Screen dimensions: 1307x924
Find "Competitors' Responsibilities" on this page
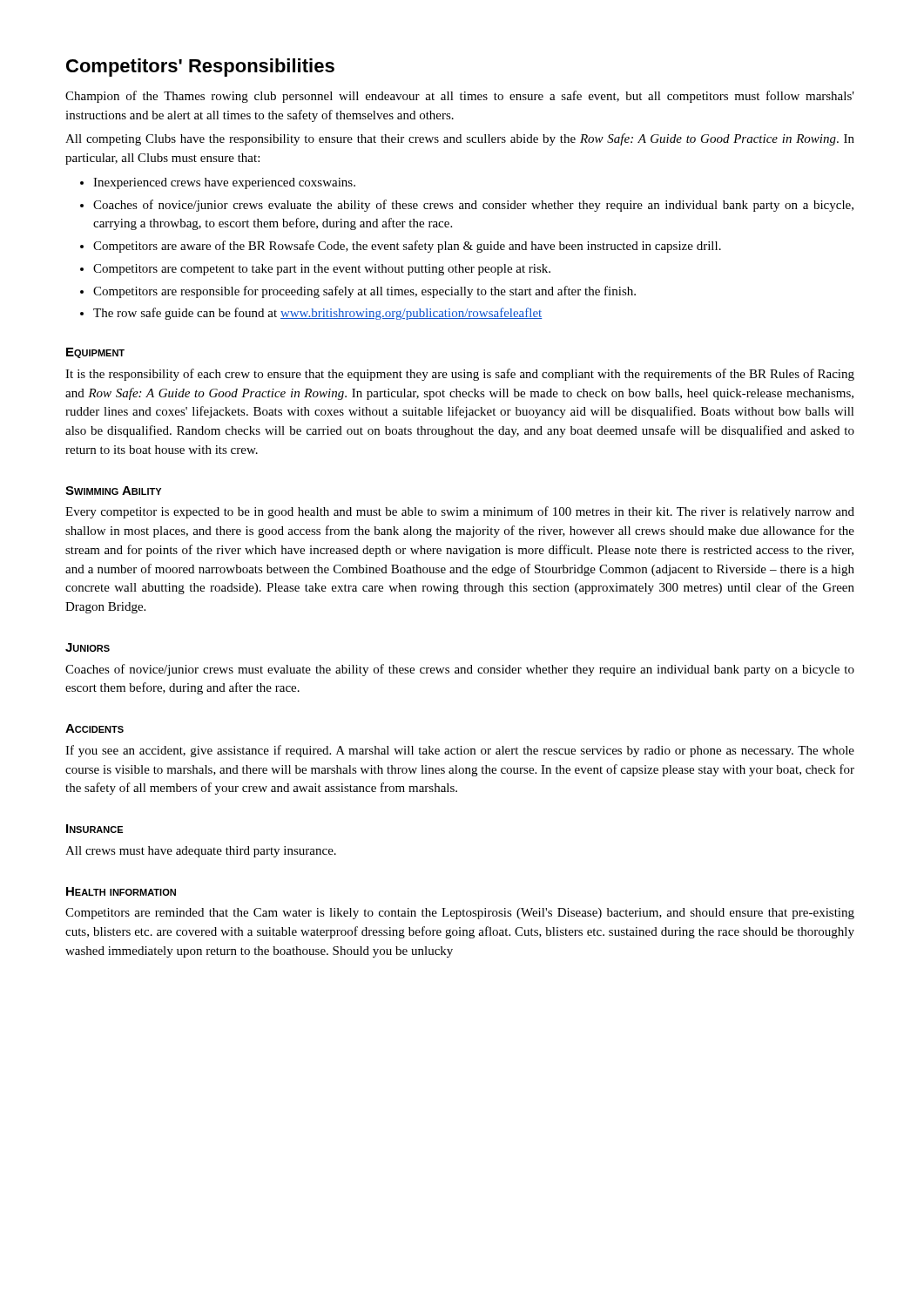200,66
